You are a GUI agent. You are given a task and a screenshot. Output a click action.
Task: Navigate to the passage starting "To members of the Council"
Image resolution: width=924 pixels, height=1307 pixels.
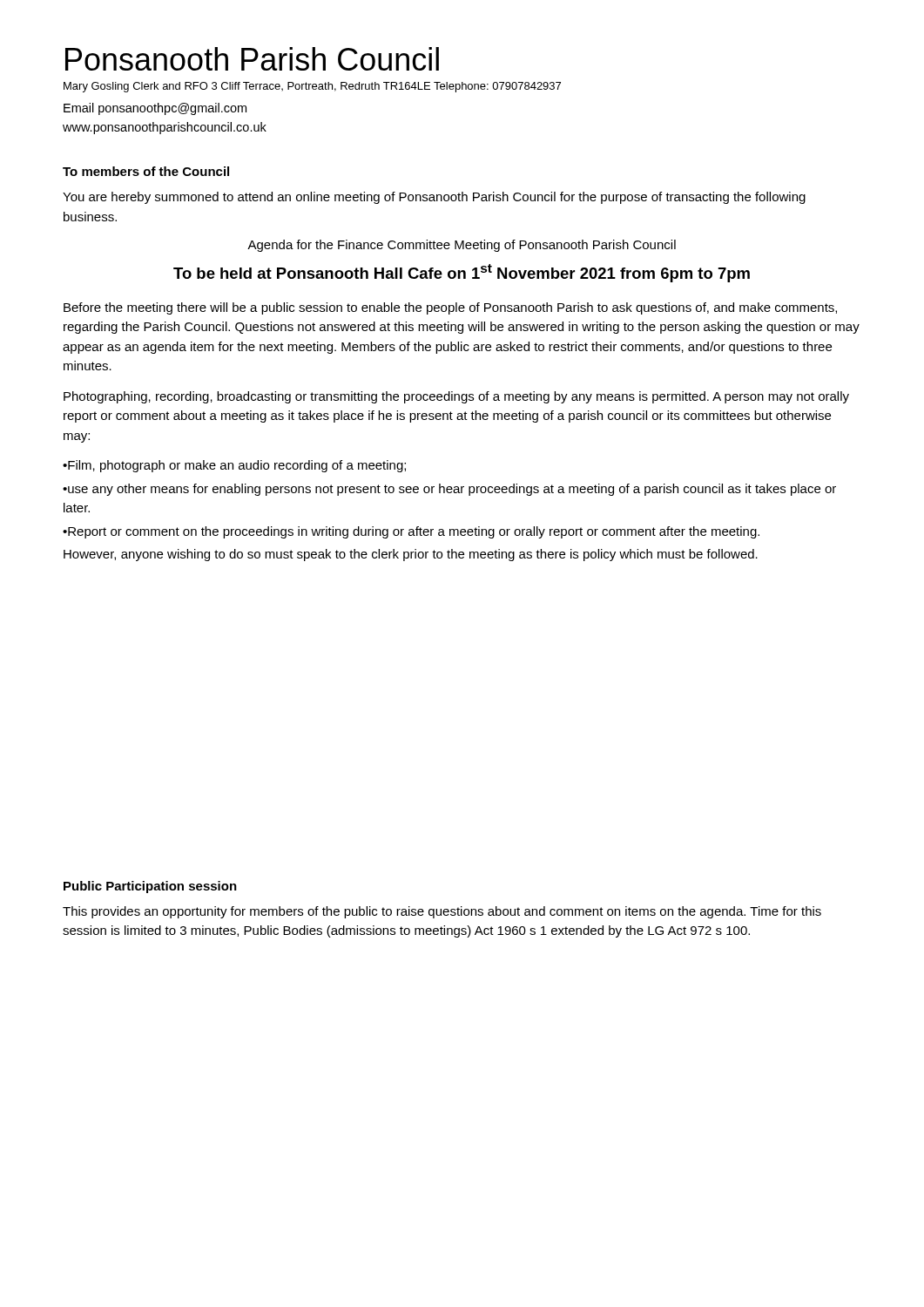point(146,172)
